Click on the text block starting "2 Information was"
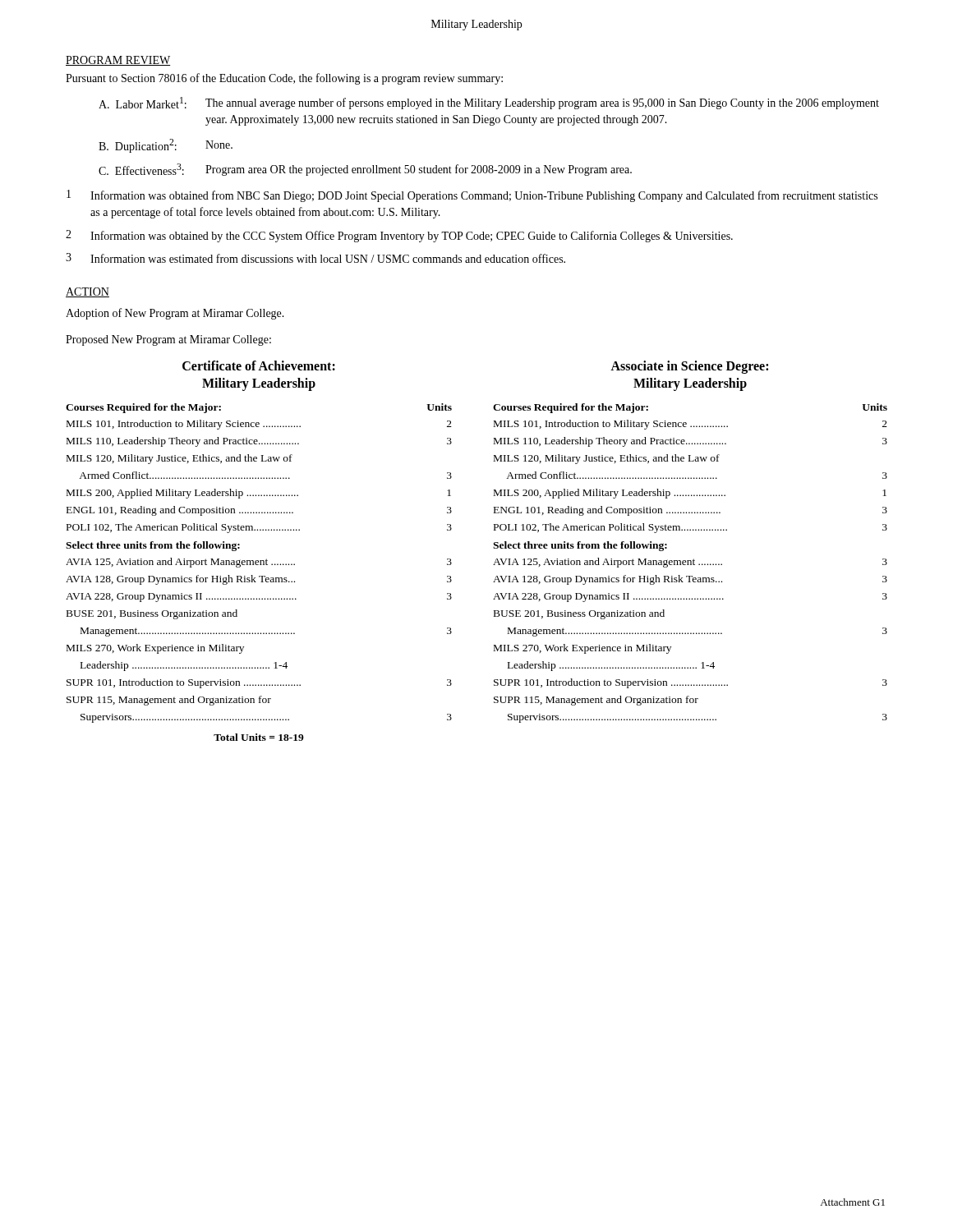Viewport: 953px width, 1232px height. pos(476,236)
